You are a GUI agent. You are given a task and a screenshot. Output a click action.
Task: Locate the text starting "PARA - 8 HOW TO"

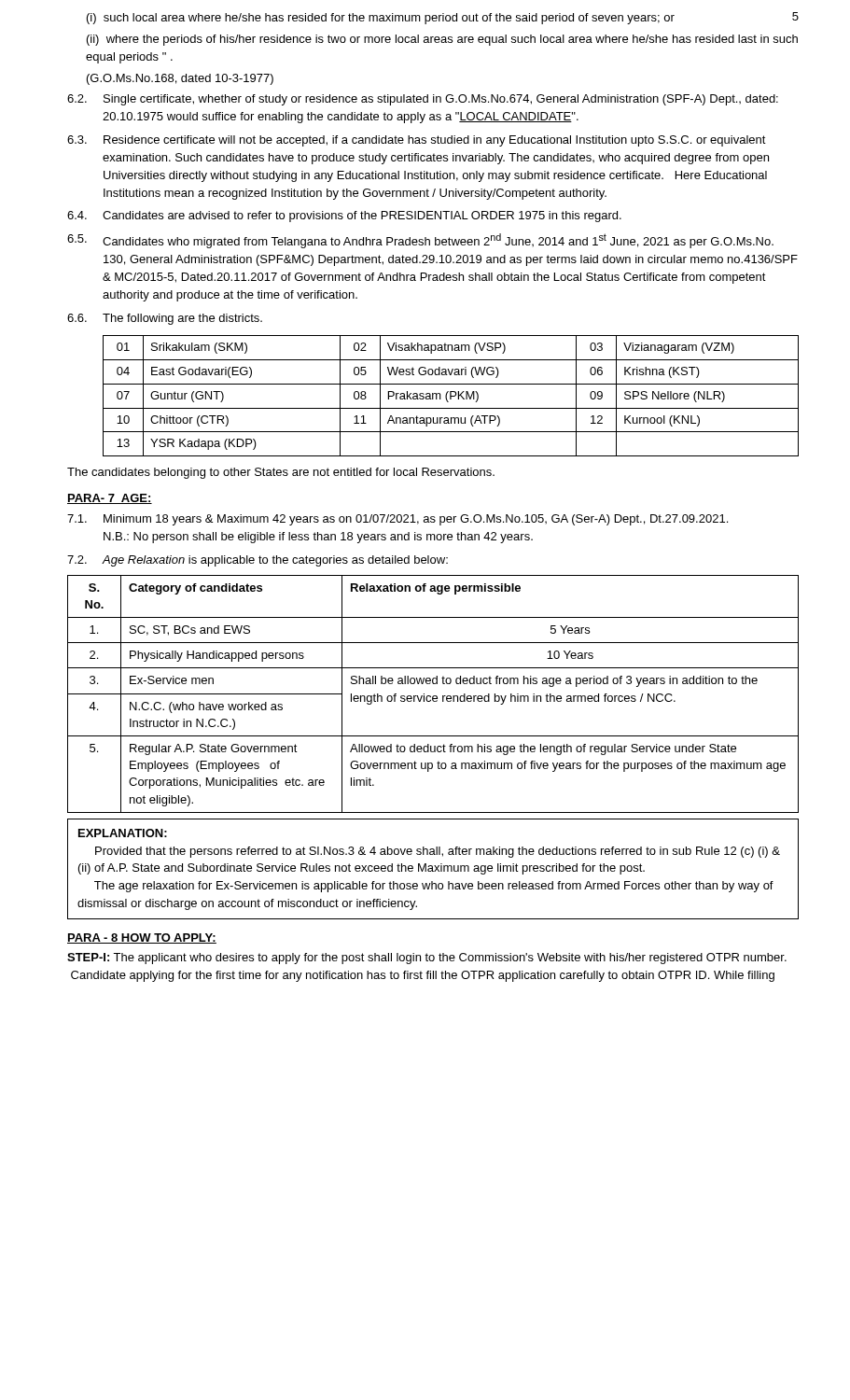[x=142, y=937]
